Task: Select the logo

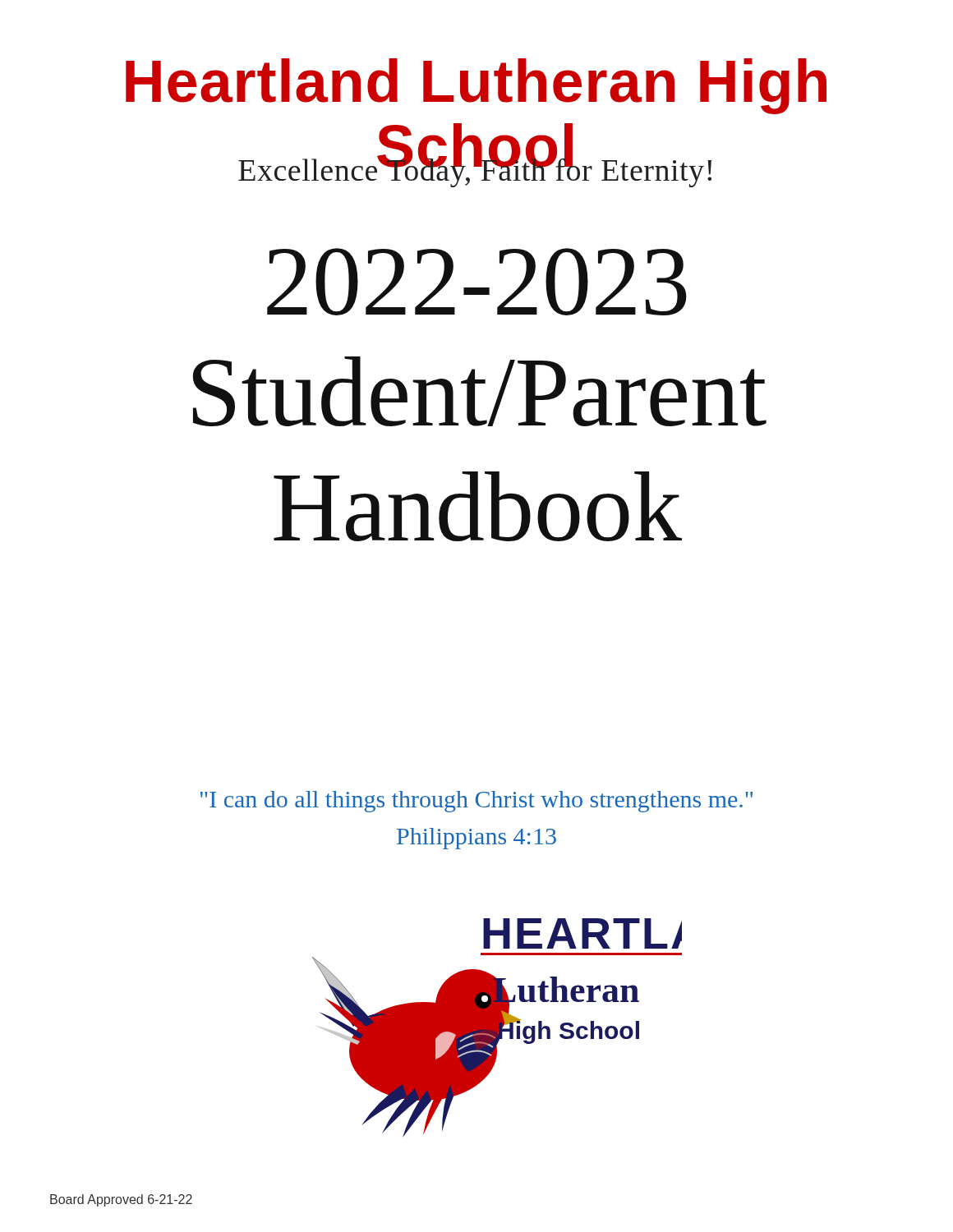Action: (x=476, y=1016)
